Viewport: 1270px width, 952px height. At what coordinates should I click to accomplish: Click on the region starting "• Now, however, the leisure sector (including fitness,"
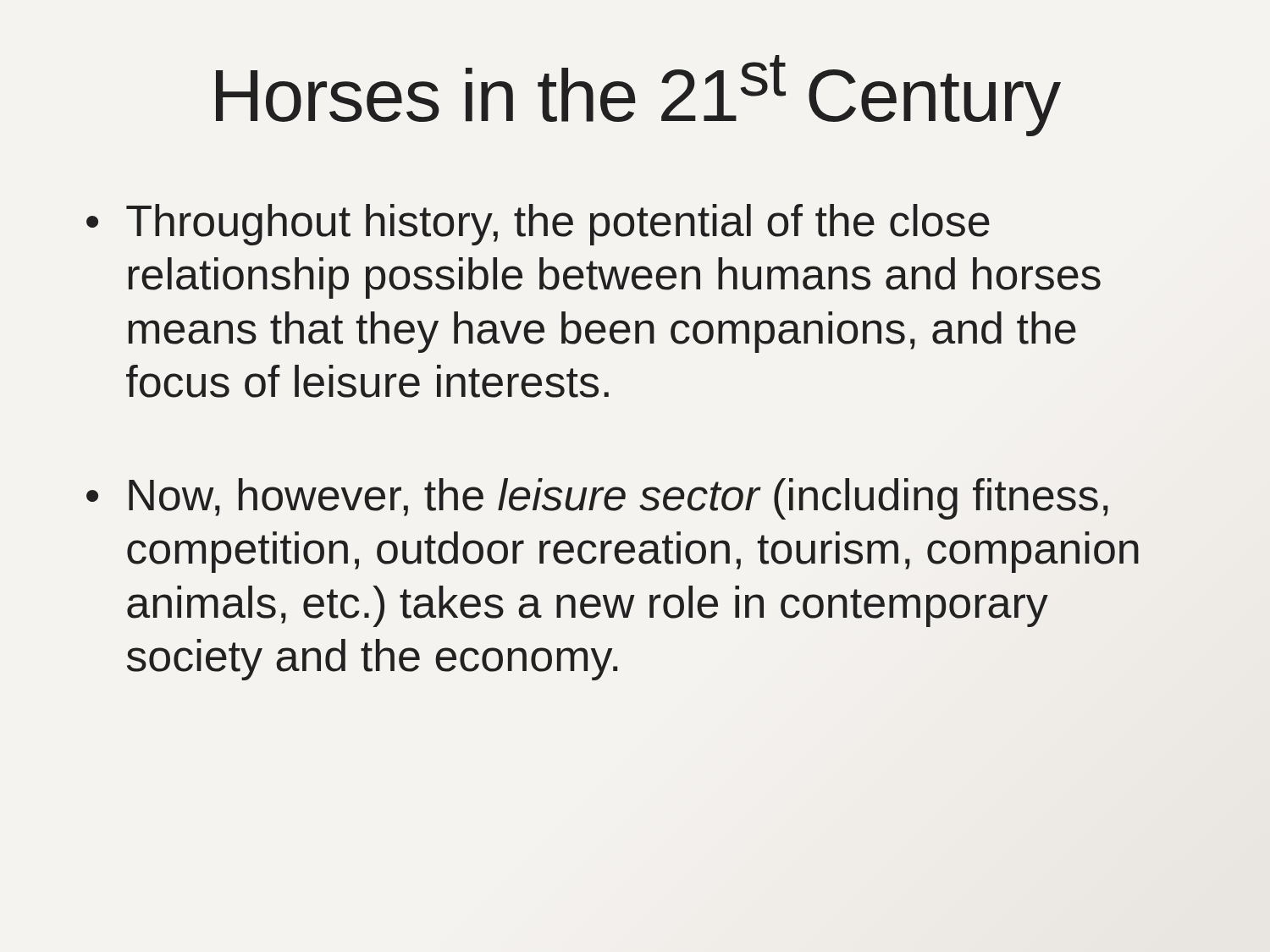[x=635, y=576]
